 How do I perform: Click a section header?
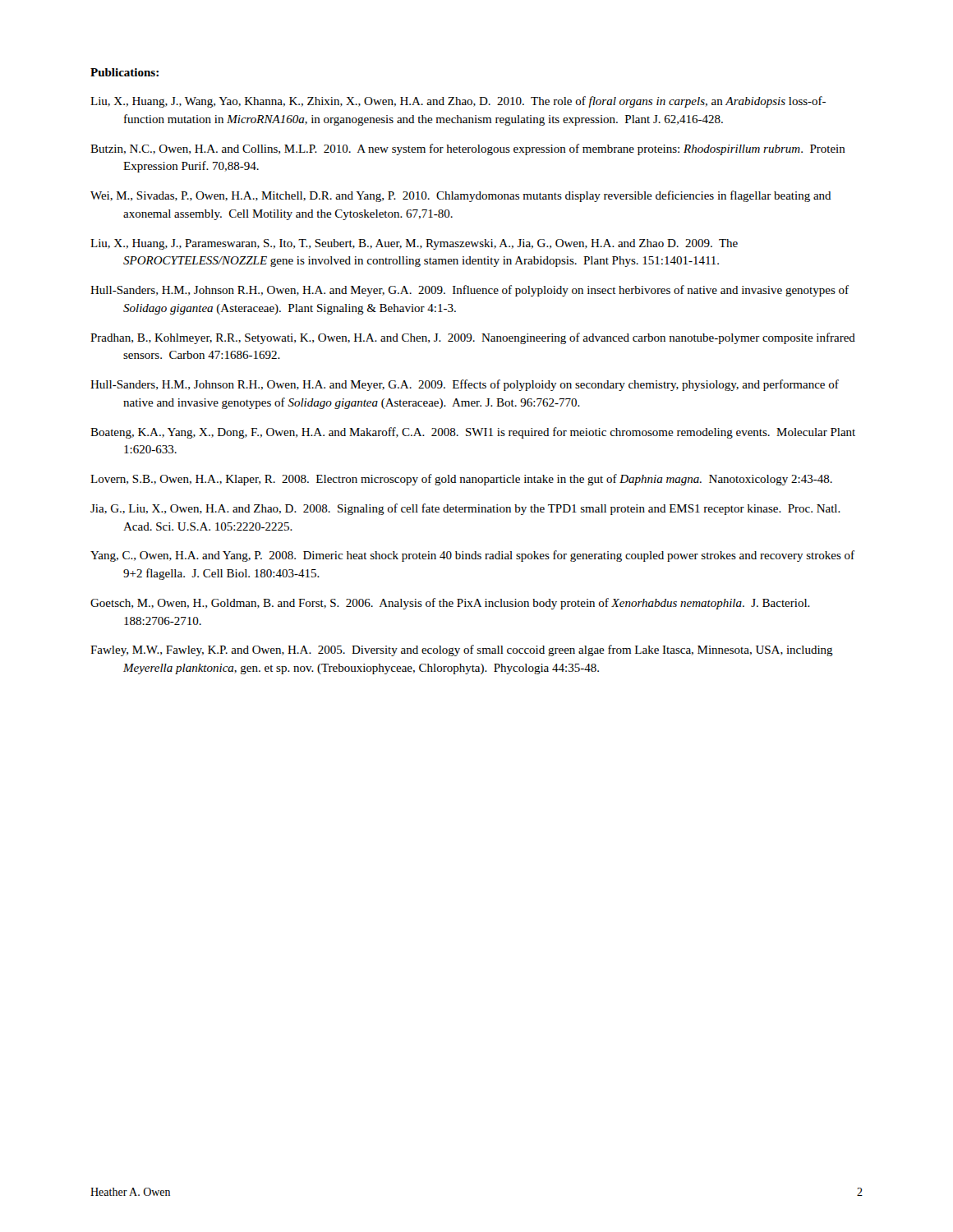point(125,72)
